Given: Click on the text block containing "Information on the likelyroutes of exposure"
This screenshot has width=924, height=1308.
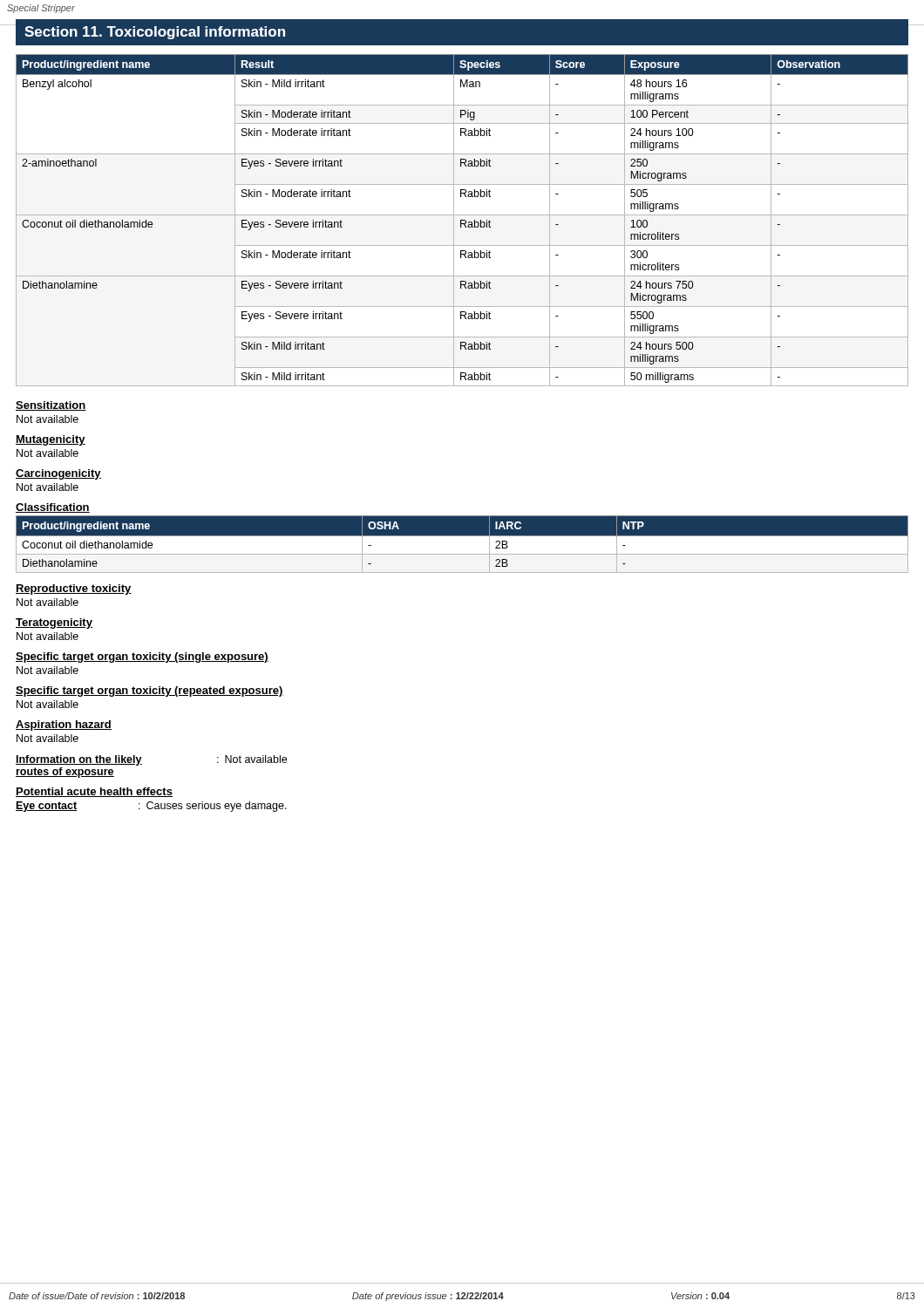Looking at the screenshot, I should 79,760.
